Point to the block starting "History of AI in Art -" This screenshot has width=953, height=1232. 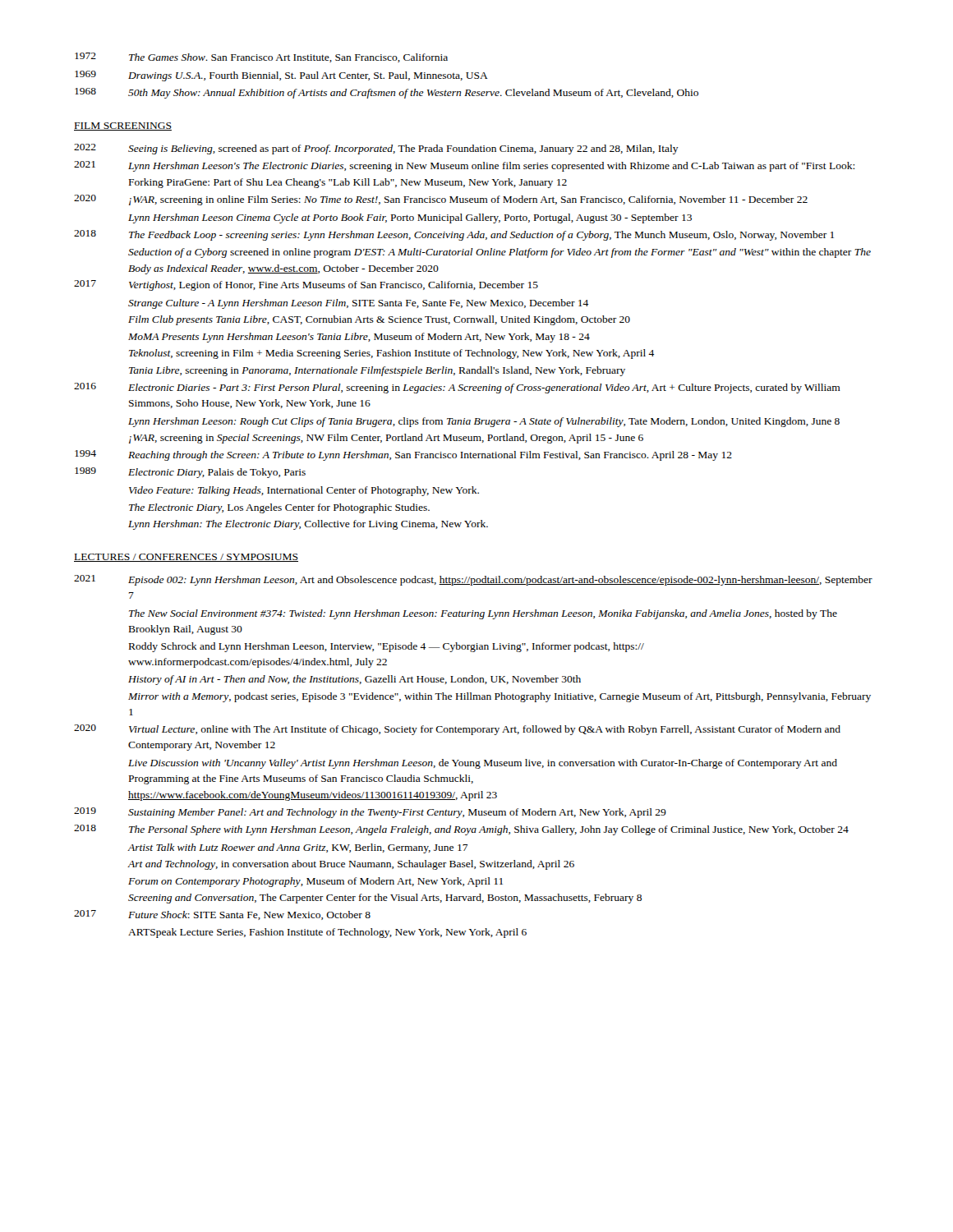point(355,679)
